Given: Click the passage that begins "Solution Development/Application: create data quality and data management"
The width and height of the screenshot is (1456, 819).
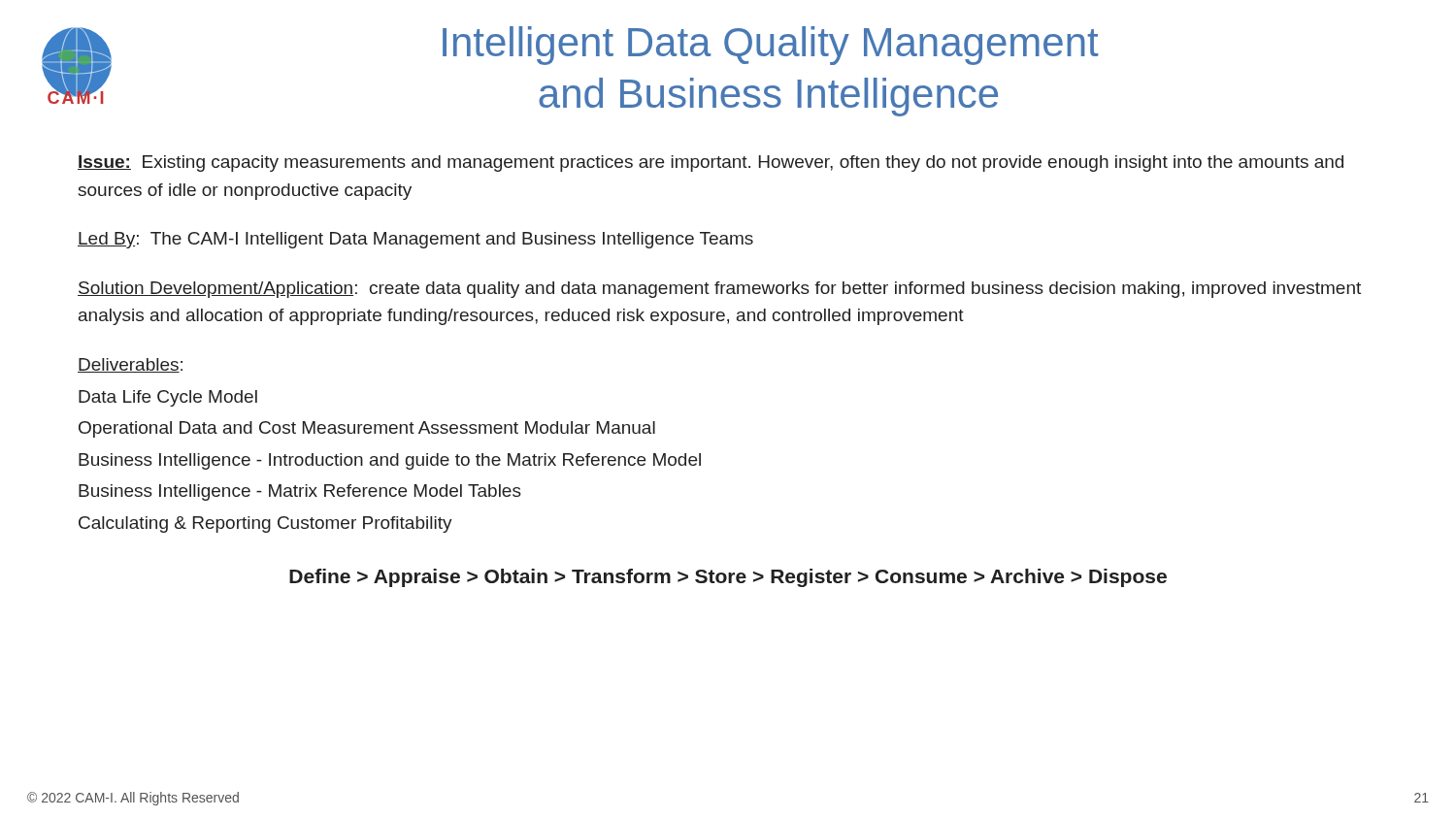Looking at the screenshot, I should (719, 301).
